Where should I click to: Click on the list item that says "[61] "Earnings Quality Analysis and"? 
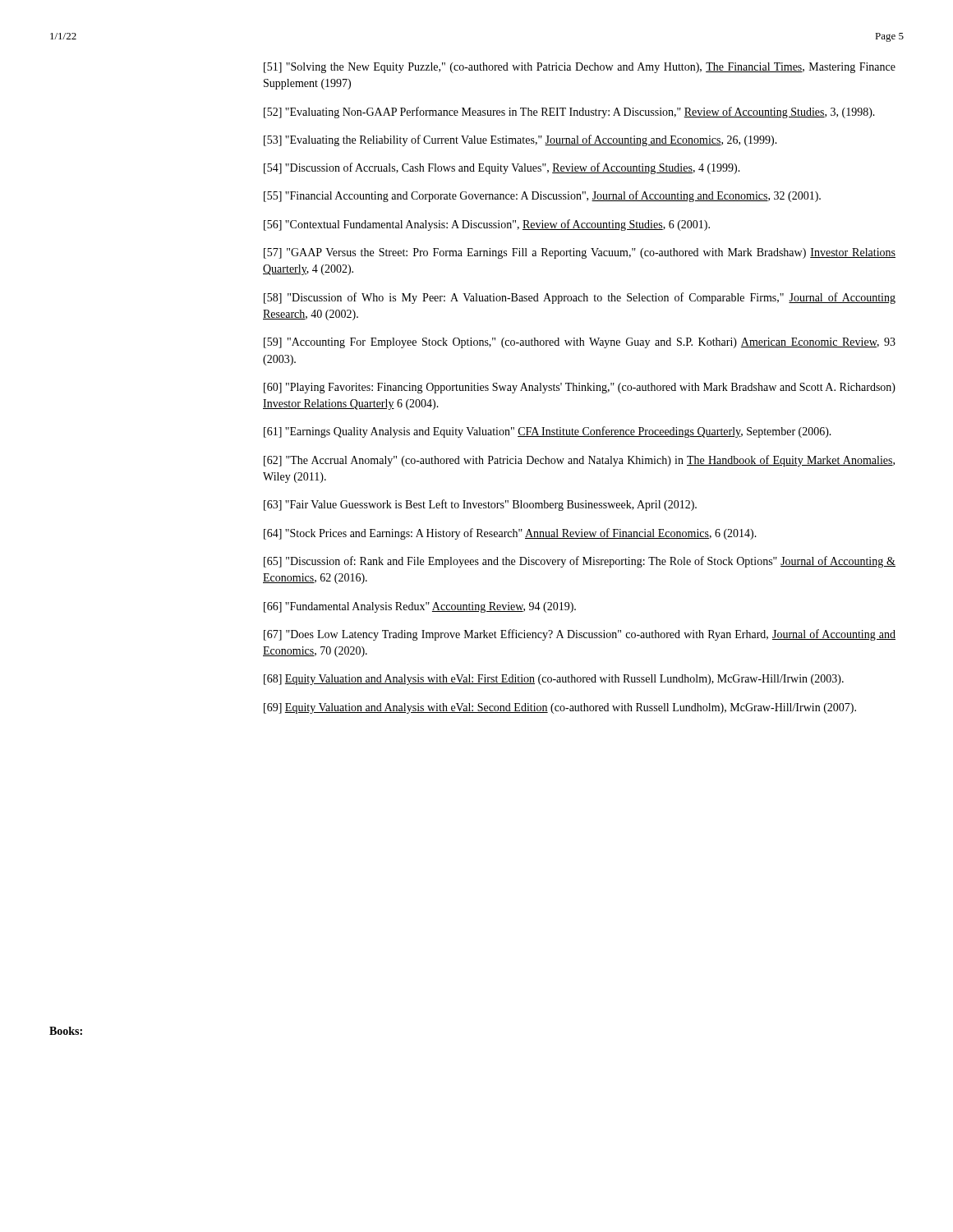(547, 432)
